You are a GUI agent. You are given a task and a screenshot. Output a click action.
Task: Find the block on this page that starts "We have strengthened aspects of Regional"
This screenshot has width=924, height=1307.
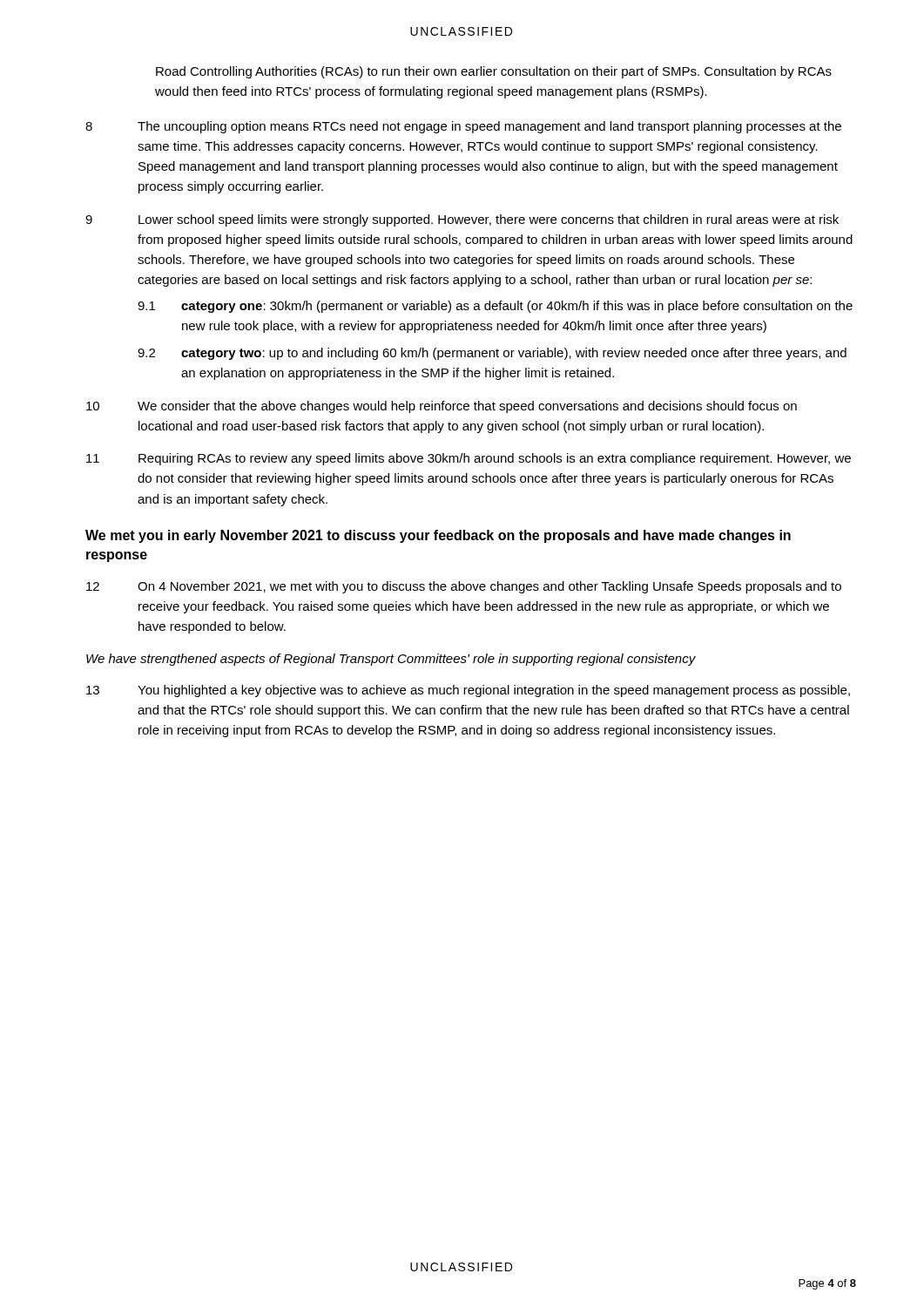coord(390,659)
